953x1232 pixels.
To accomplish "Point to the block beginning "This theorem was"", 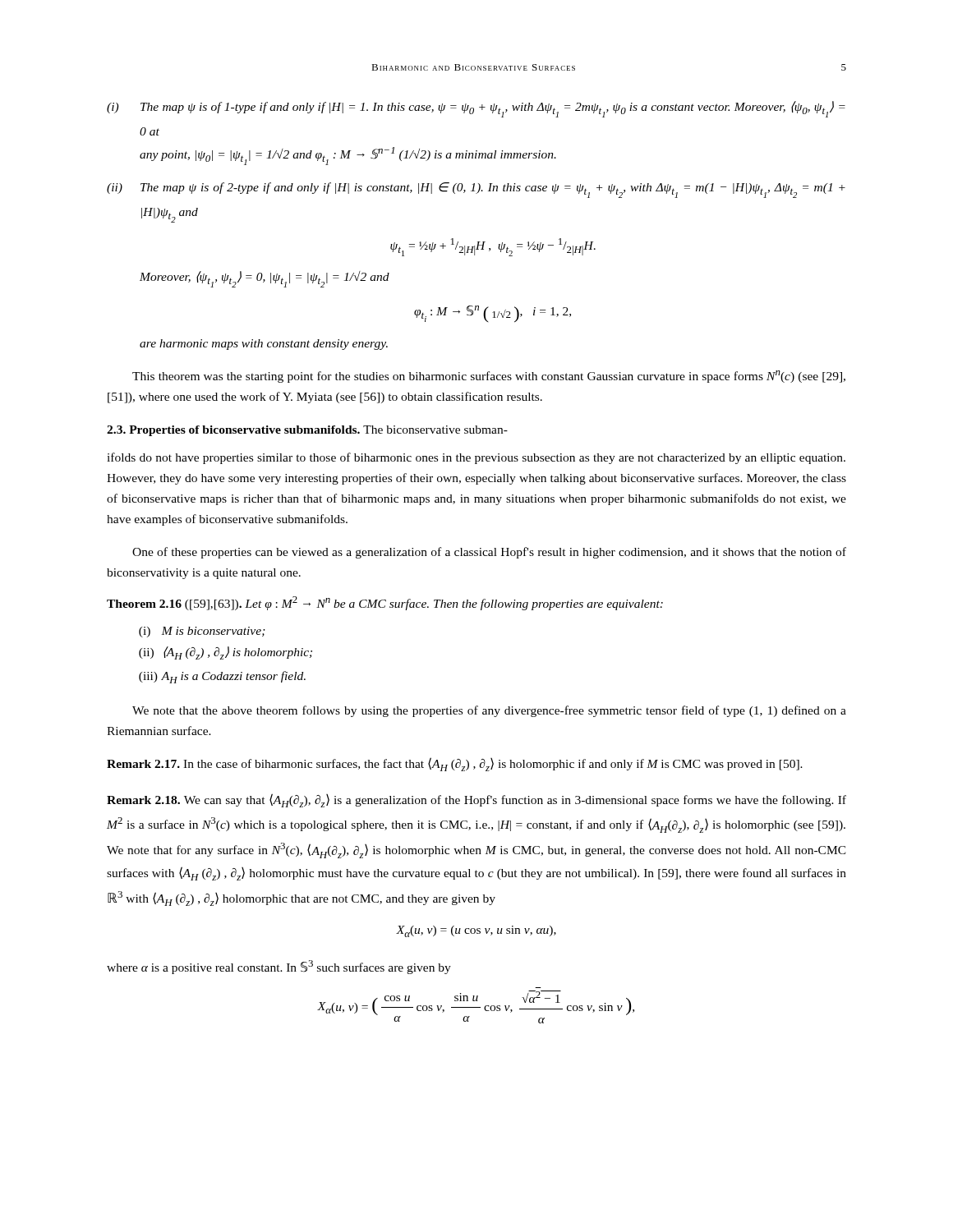I will coord(476,384).
